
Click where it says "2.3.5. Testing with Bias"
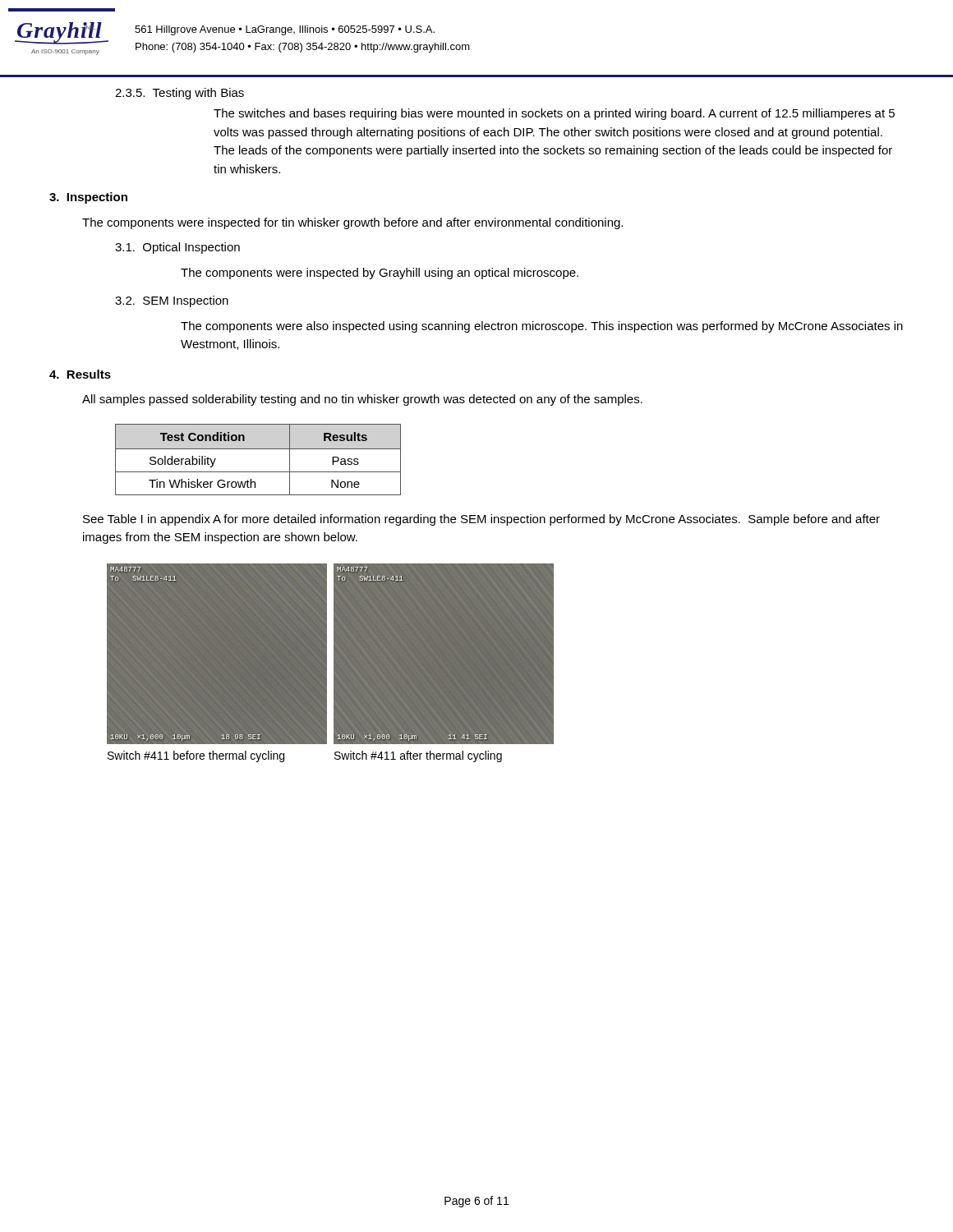click(x=180, y=92)
